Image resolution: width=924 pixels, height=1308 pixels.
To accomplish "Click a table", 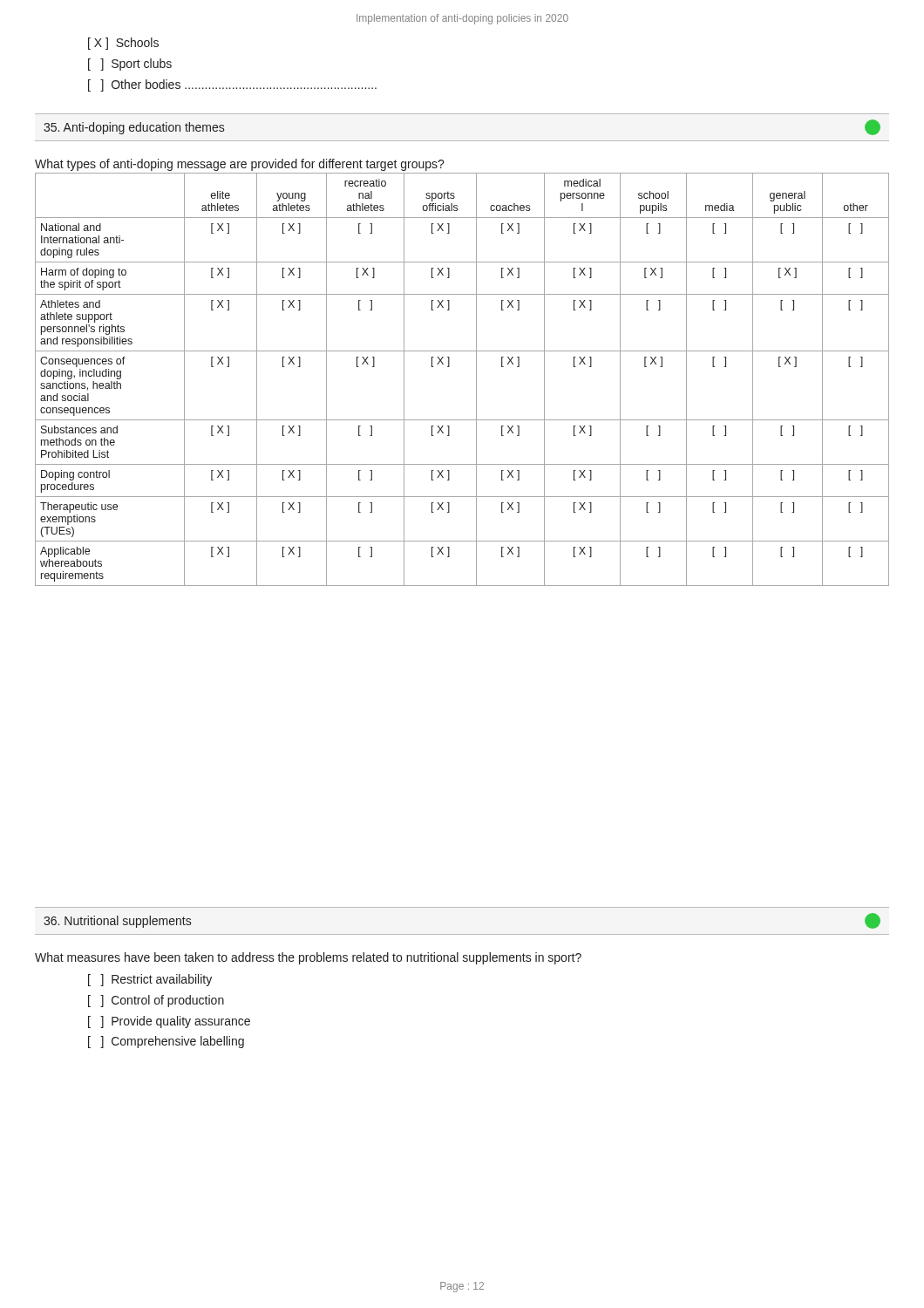I will pos(462,379).
